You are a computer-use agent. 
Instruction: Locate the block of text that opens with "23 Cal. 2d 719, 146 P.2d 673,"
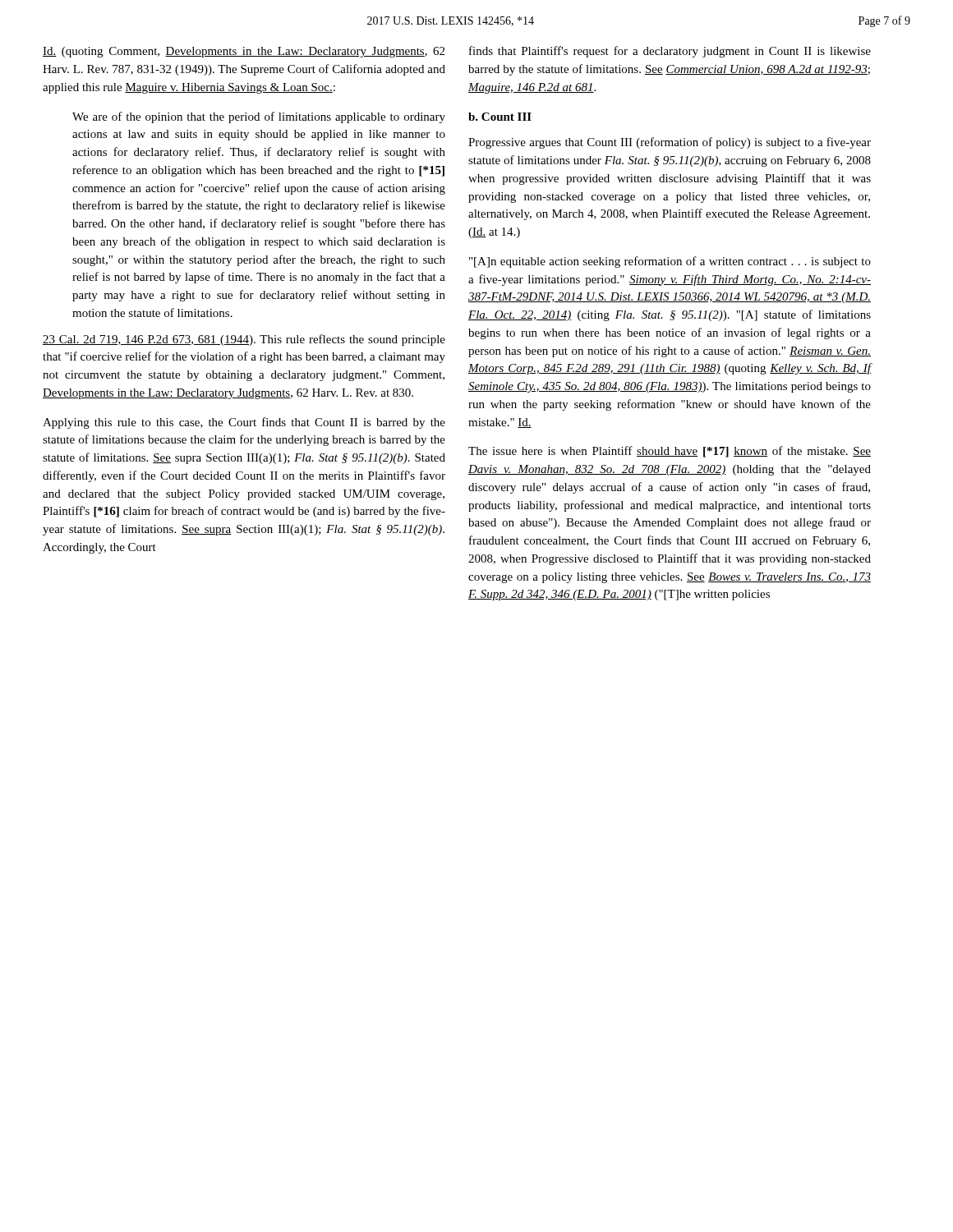pyautogui.click(x=244, y=366)
